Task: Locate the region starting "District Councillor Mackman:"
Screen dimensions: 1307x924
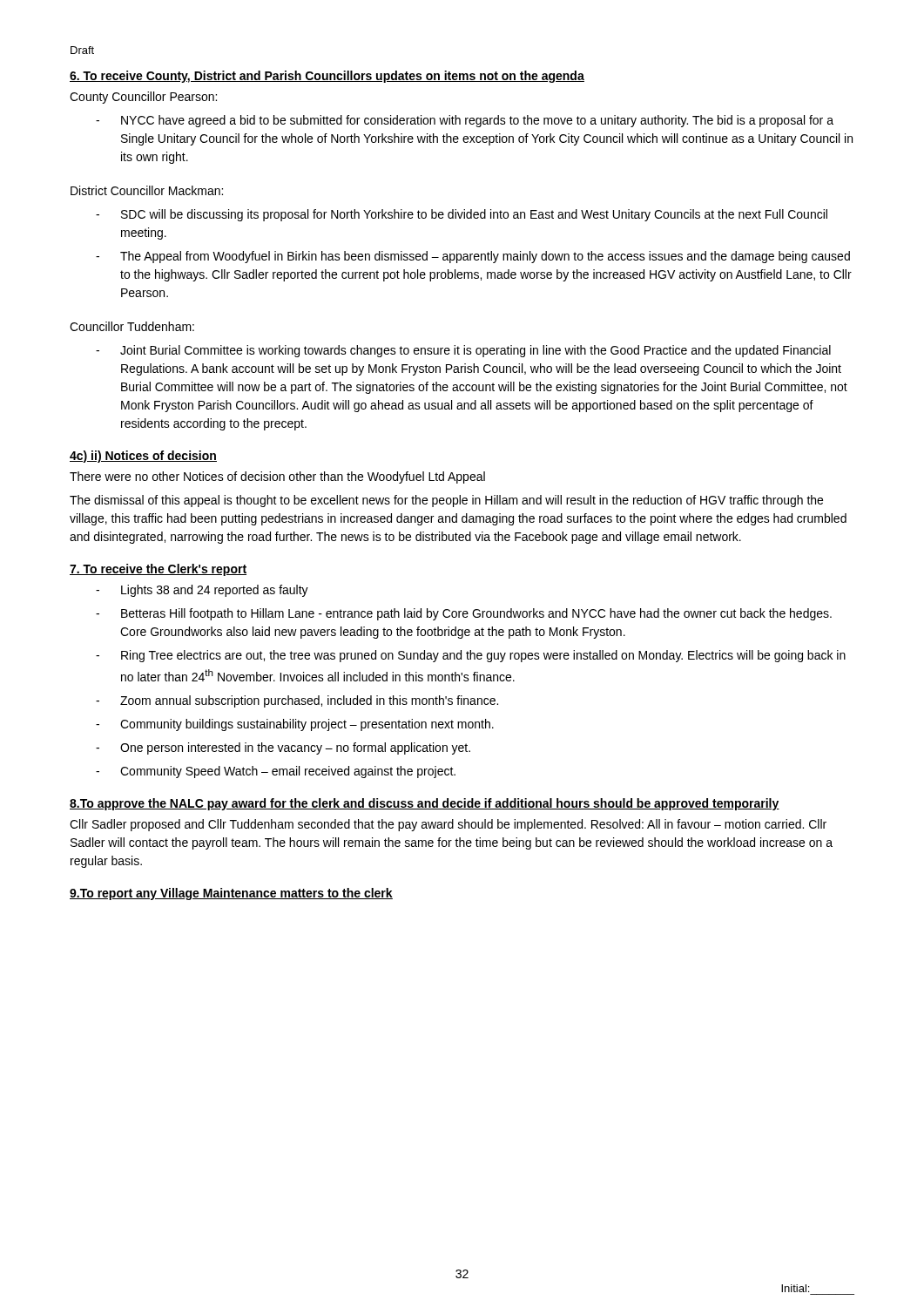Action: click(147, 191)
